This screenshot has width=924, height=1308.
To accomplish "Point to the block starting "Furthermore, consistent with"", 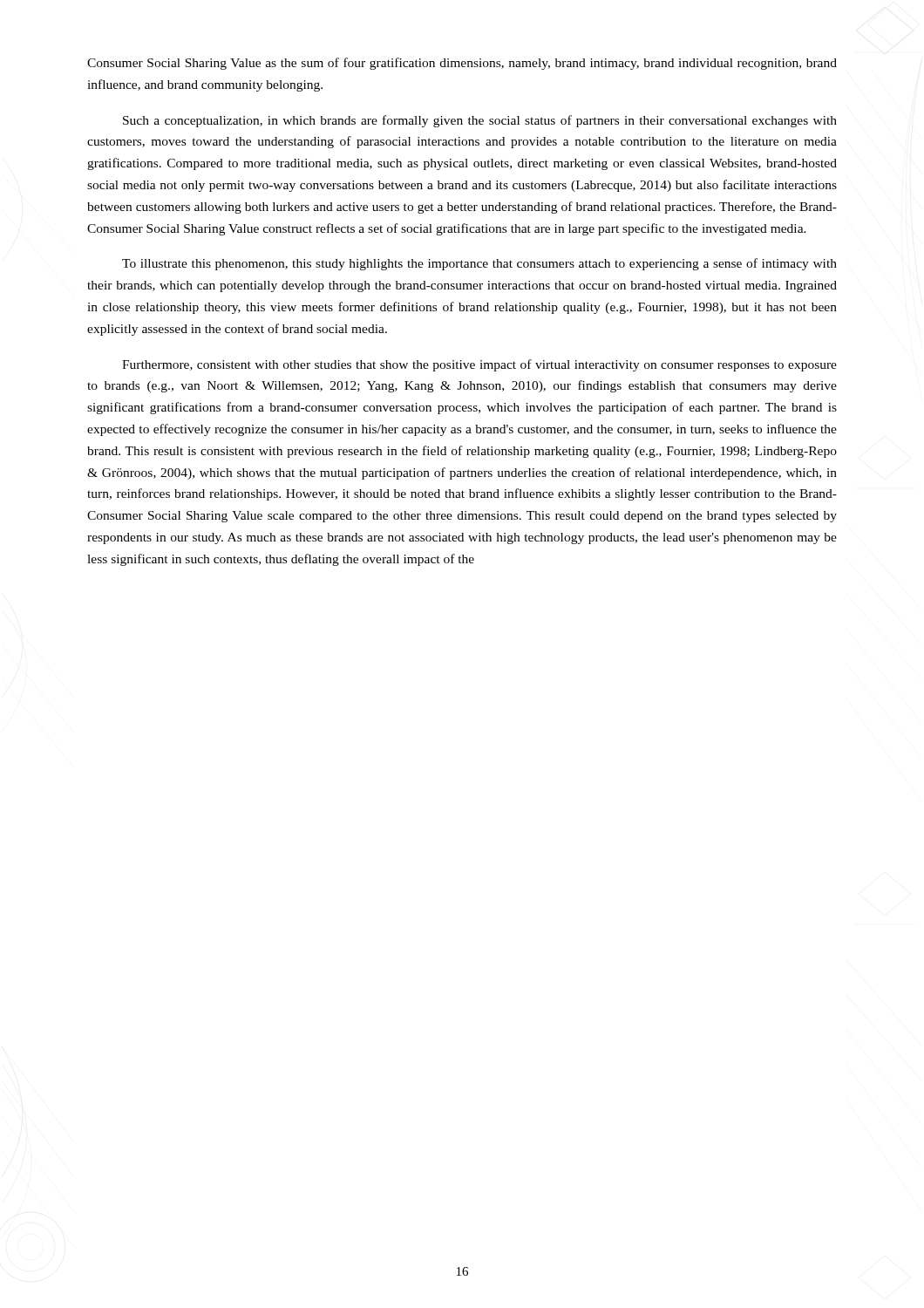I will (462, 461).
